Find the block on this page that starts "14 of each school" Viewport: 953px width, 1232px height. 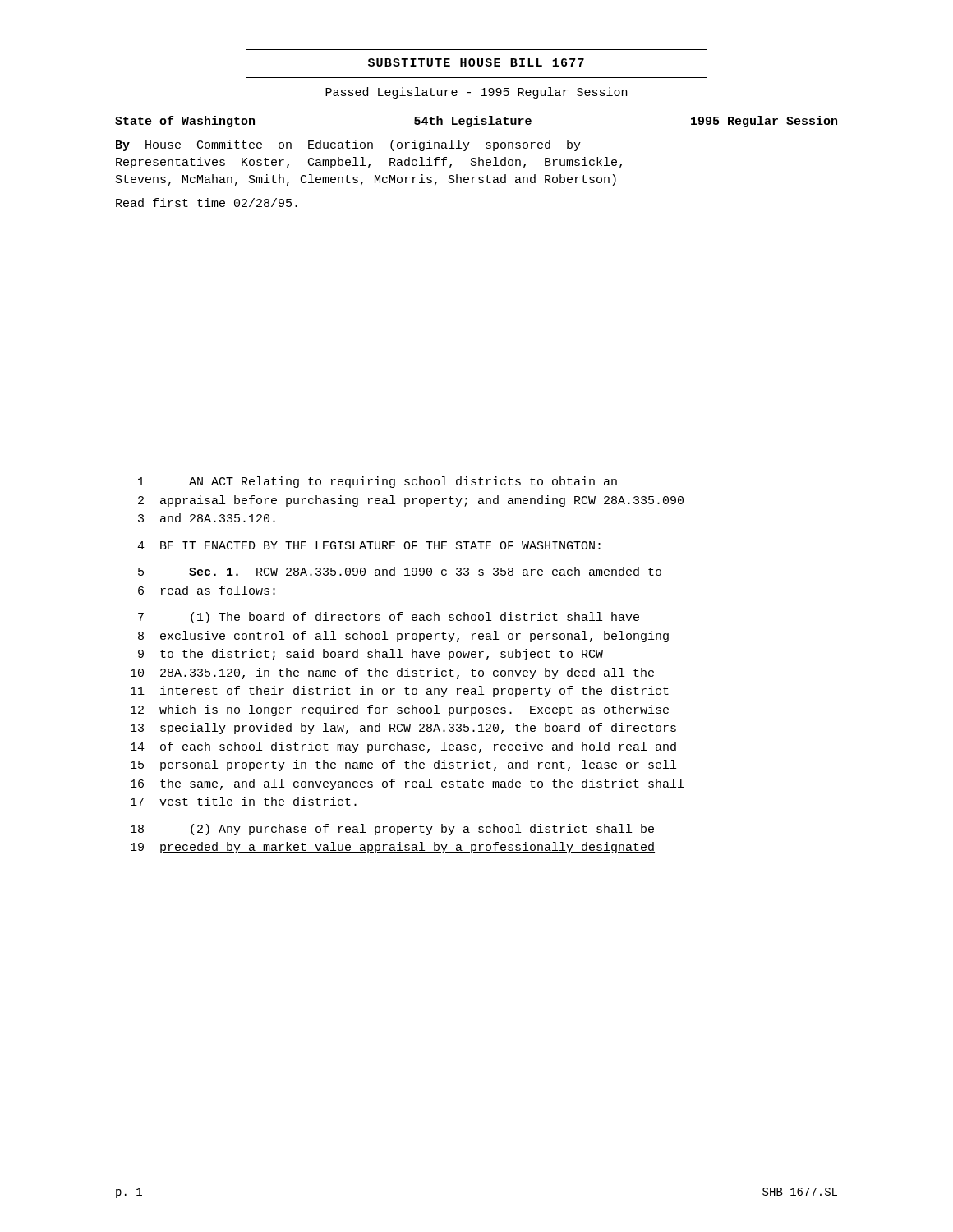[x=476, y=748]
